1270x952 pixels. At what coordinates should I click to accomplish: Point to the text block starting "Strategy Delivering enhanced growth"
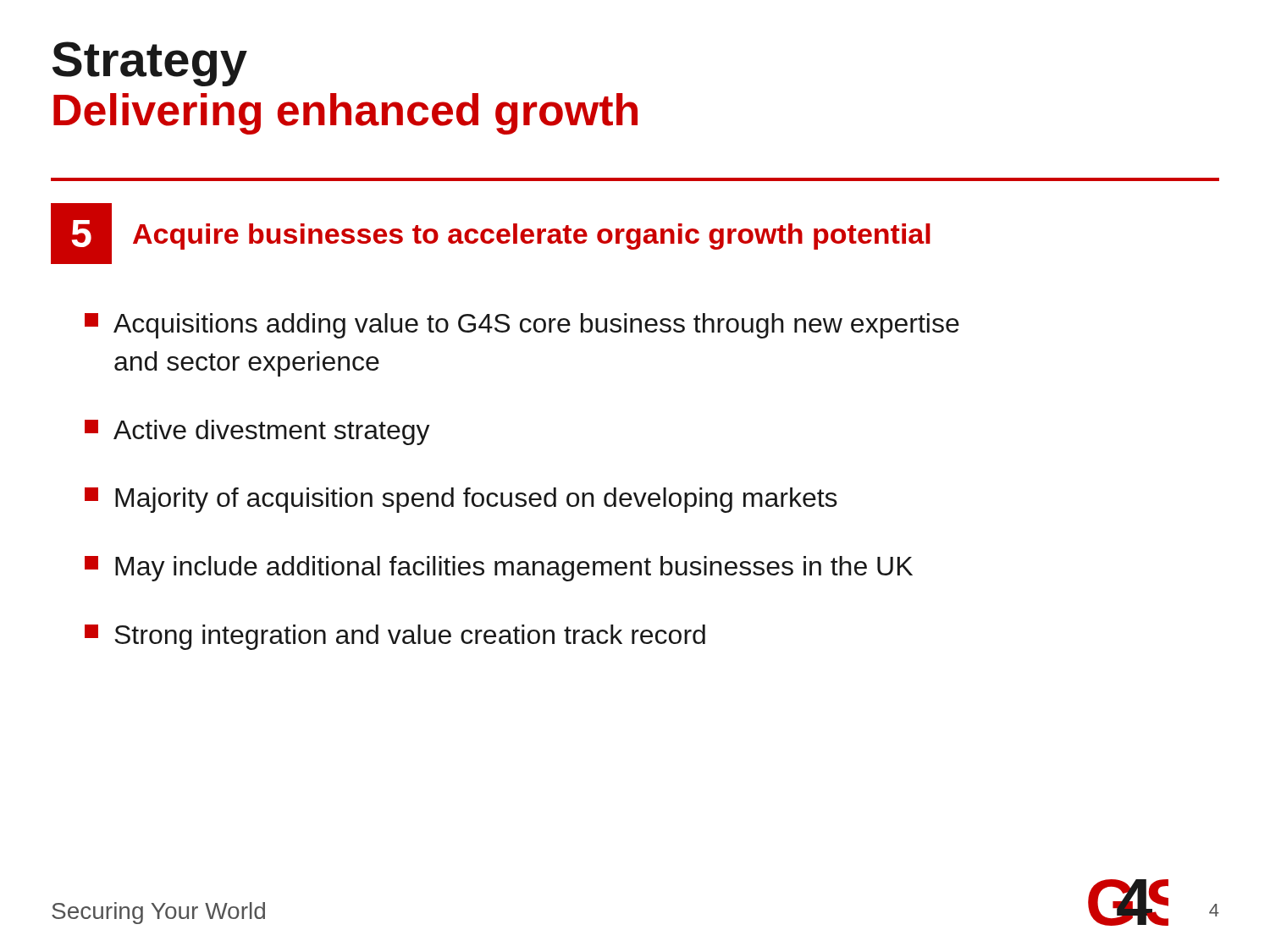[346, 83]
